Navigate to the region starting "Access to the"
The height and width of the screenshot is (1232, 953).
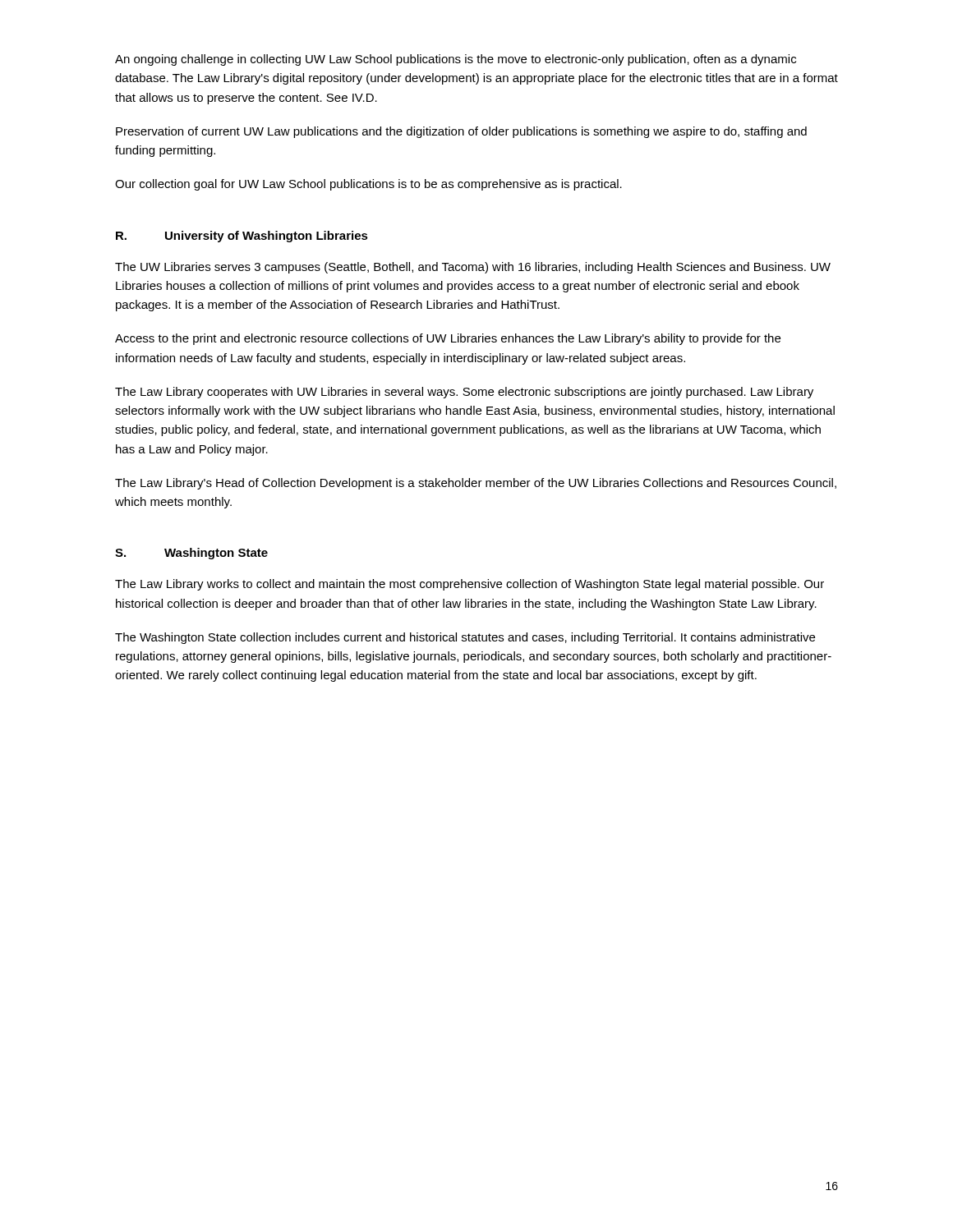pyautogui.click(x=448, y=348)
